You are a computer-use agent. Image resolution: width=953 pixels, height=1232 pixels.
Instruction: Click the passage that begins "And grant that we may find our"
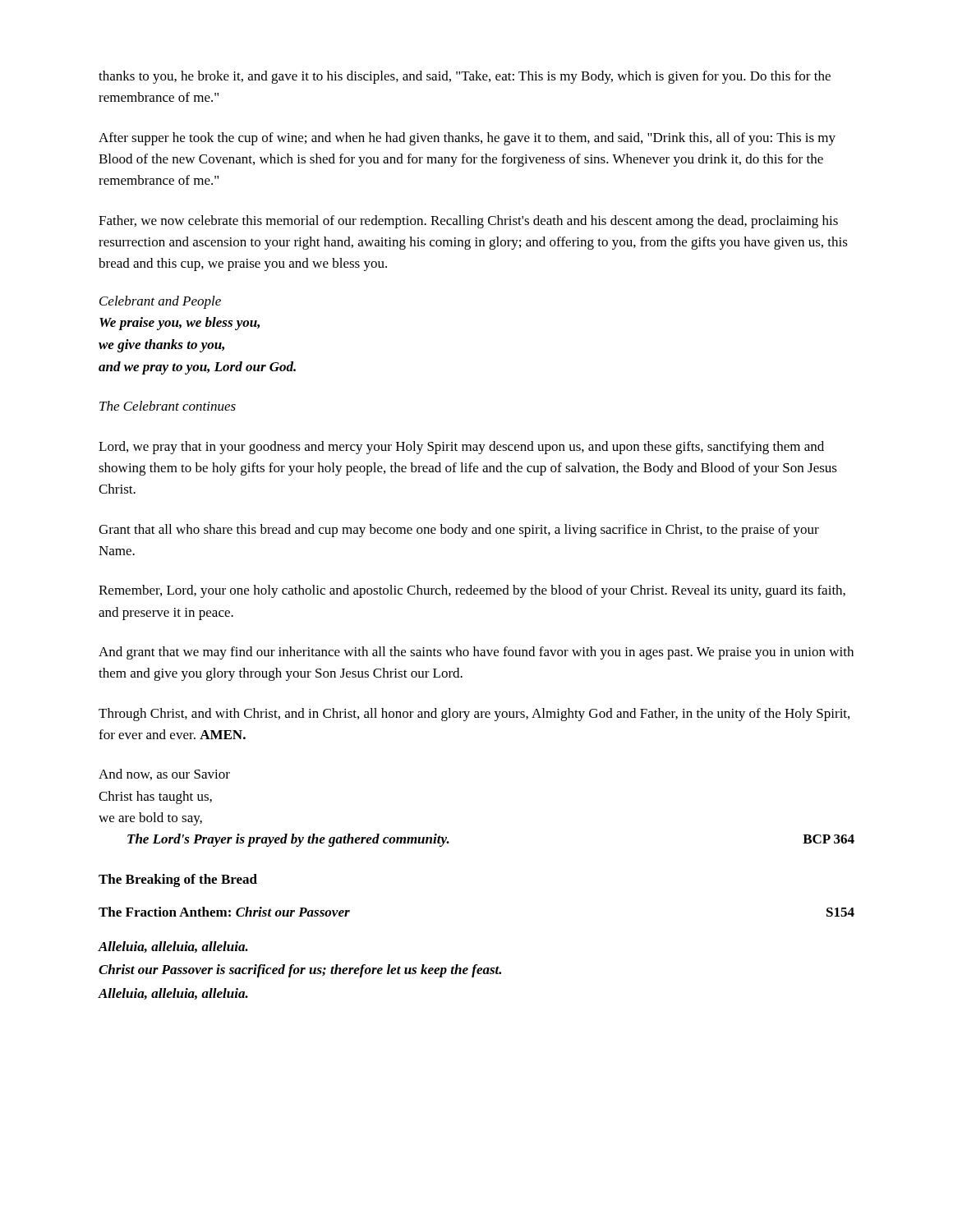[476, 663]
